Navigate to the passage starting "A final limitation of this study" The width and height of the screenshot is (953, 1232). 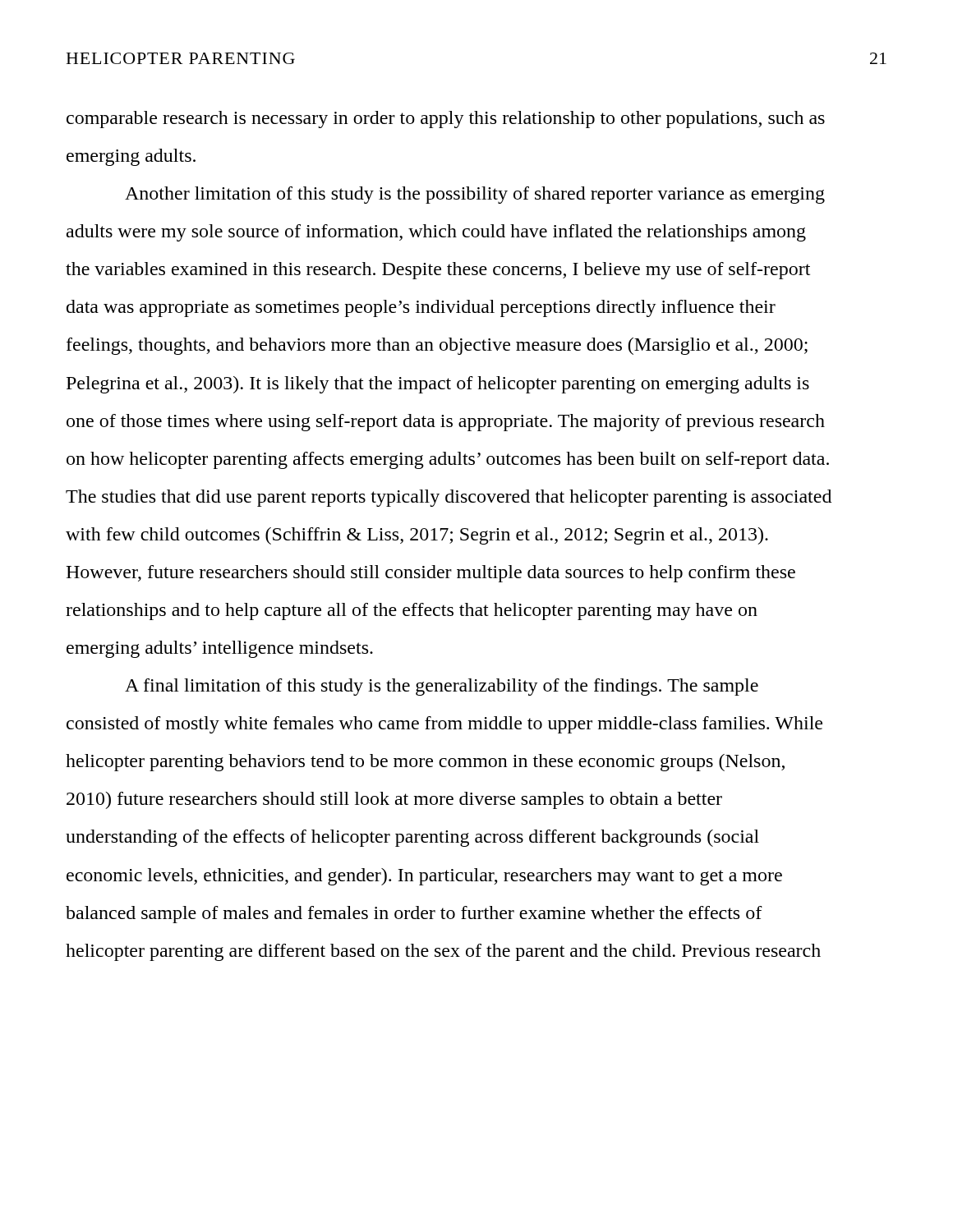click(x=442, y=687)
